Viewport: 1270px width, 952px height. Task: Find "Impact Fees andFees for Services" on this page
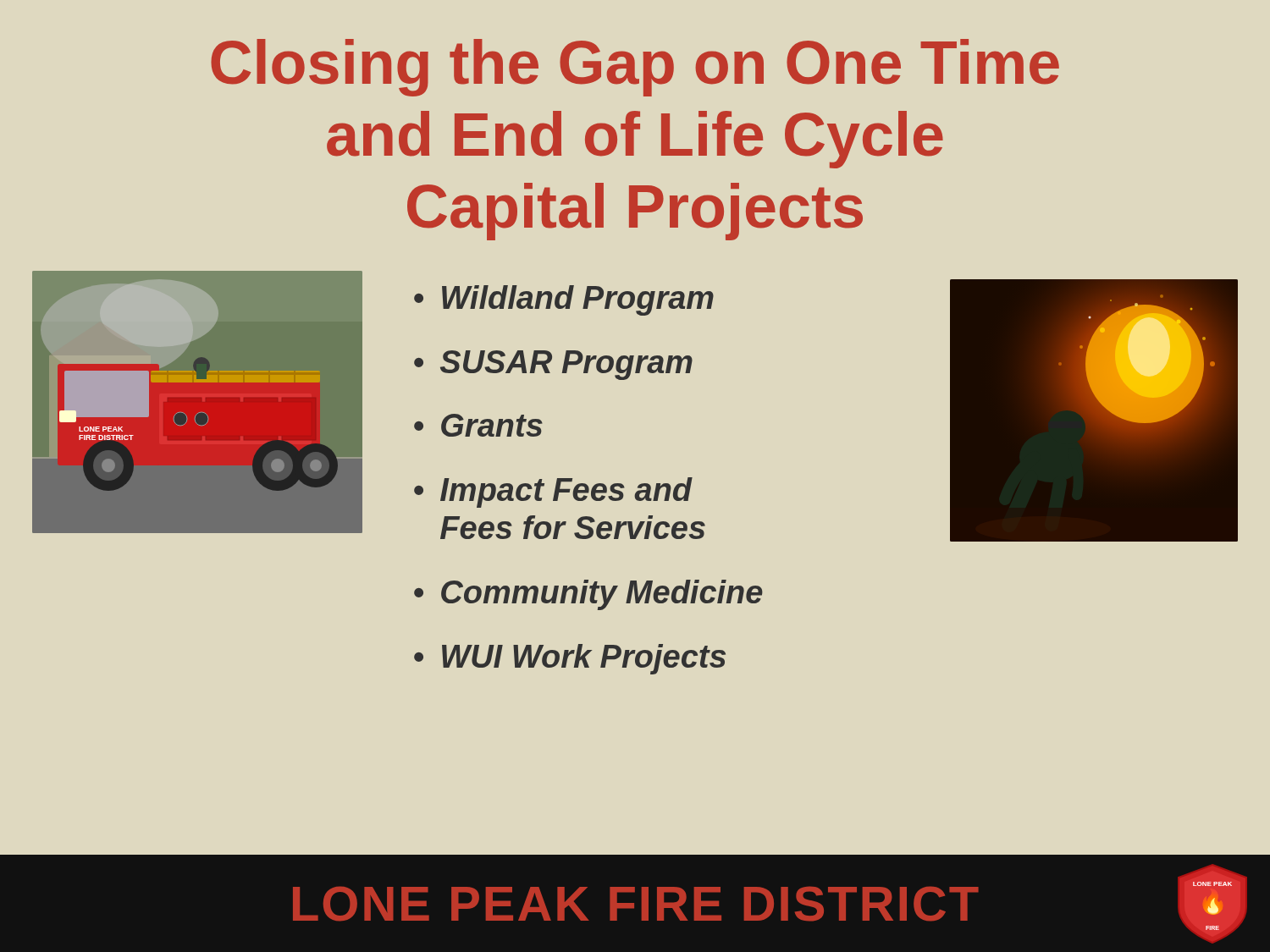(x=573, y=510)
